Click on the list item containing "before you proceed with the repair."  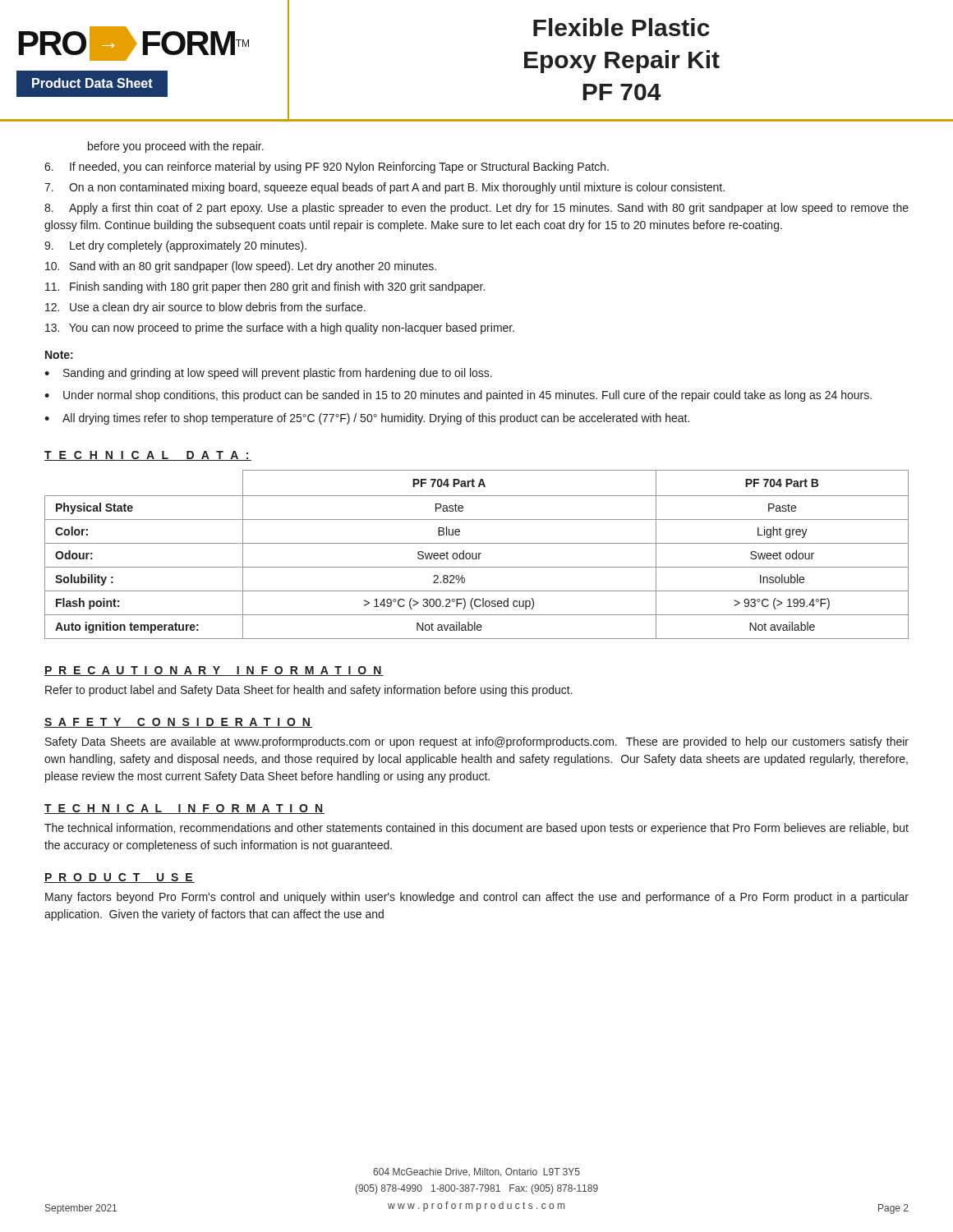[x=176, y=146]
